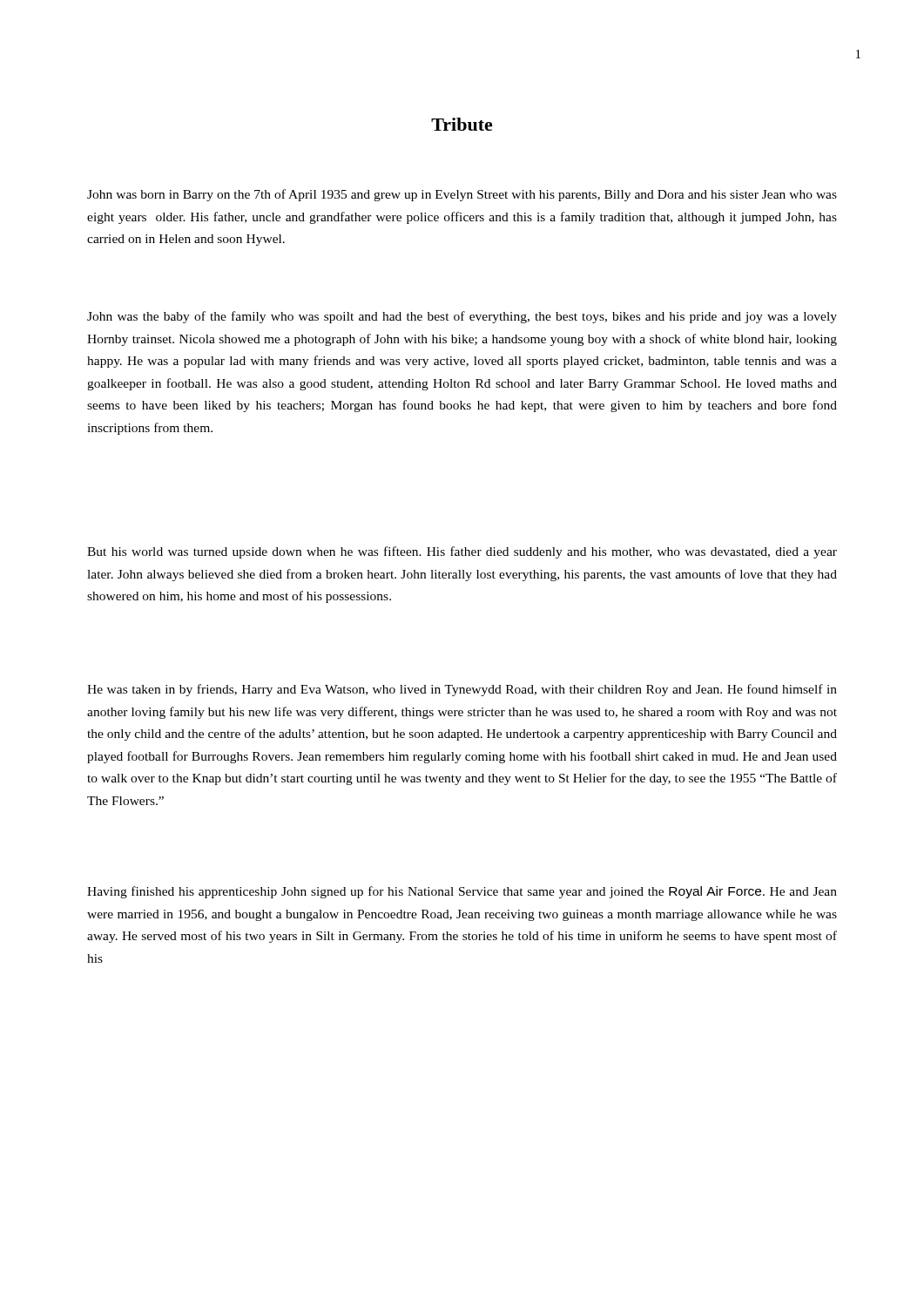Point to the block beginning "John was the"
The width and height of the screenshot is (924, 1307).
(462, 372)
